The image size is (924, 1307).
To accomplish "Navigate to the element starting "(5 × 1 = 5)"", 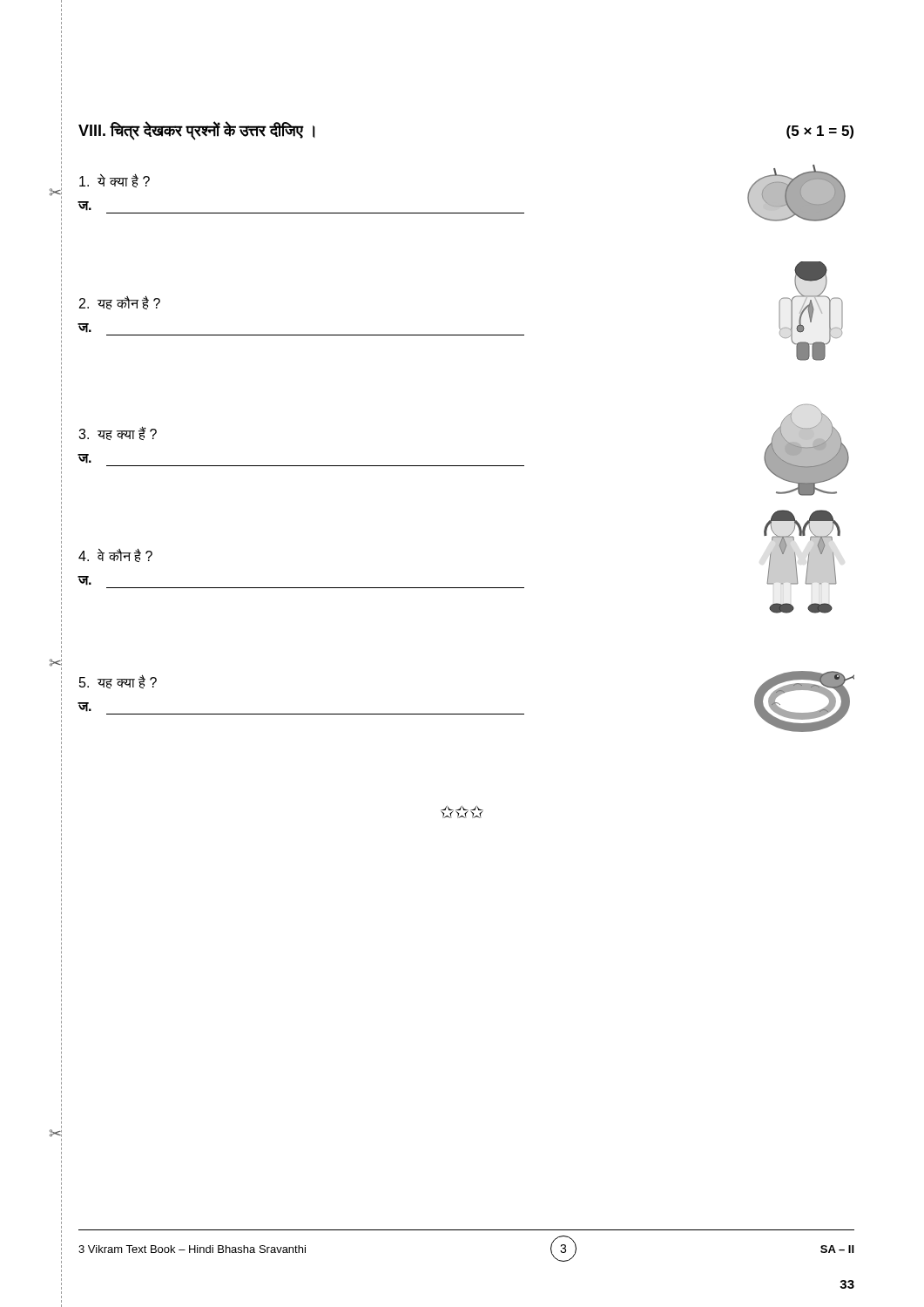I will click(x=820, y=131).
